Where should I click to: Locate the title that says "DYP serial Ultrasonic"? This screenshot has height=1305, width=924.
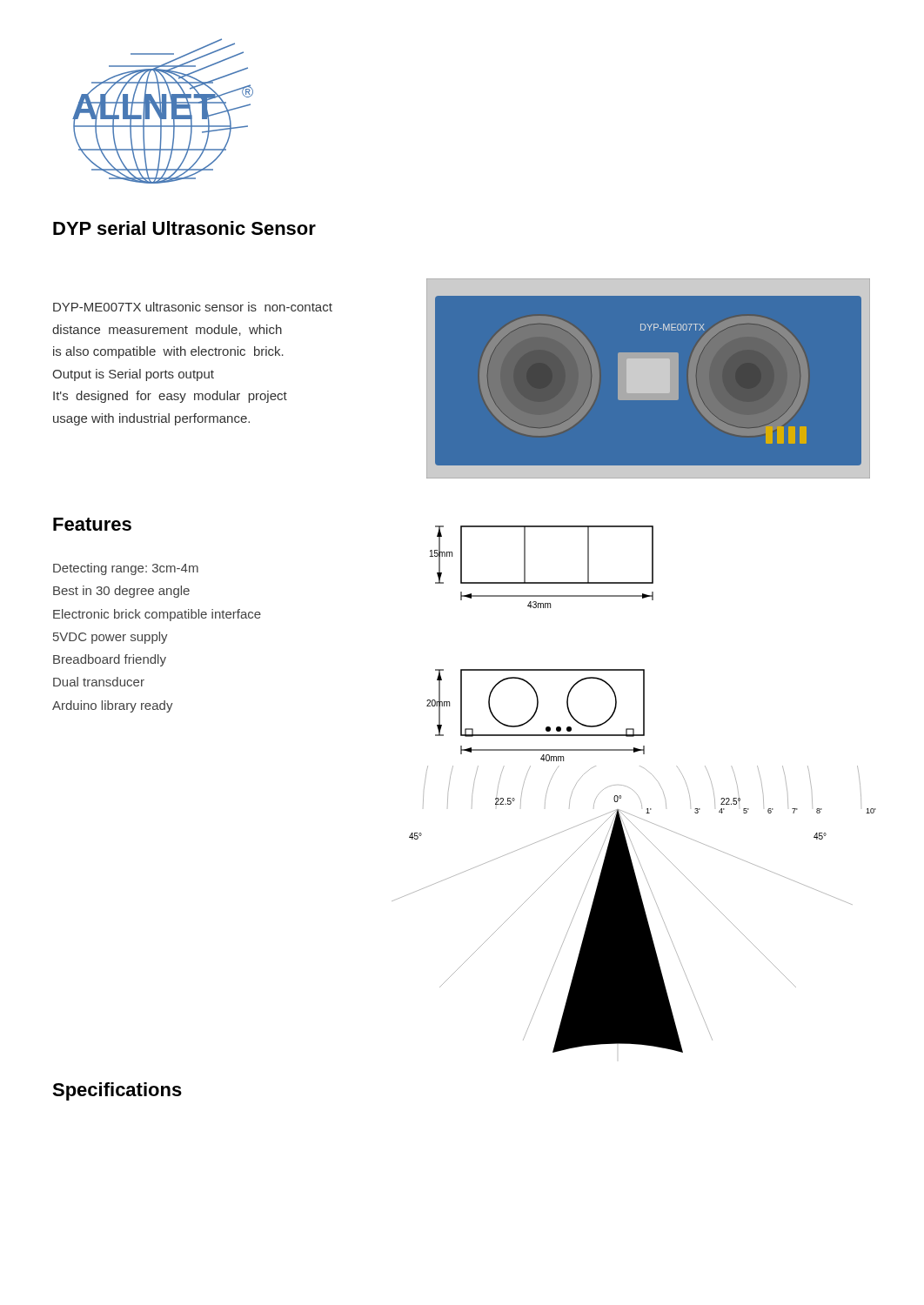coord(184,228)
